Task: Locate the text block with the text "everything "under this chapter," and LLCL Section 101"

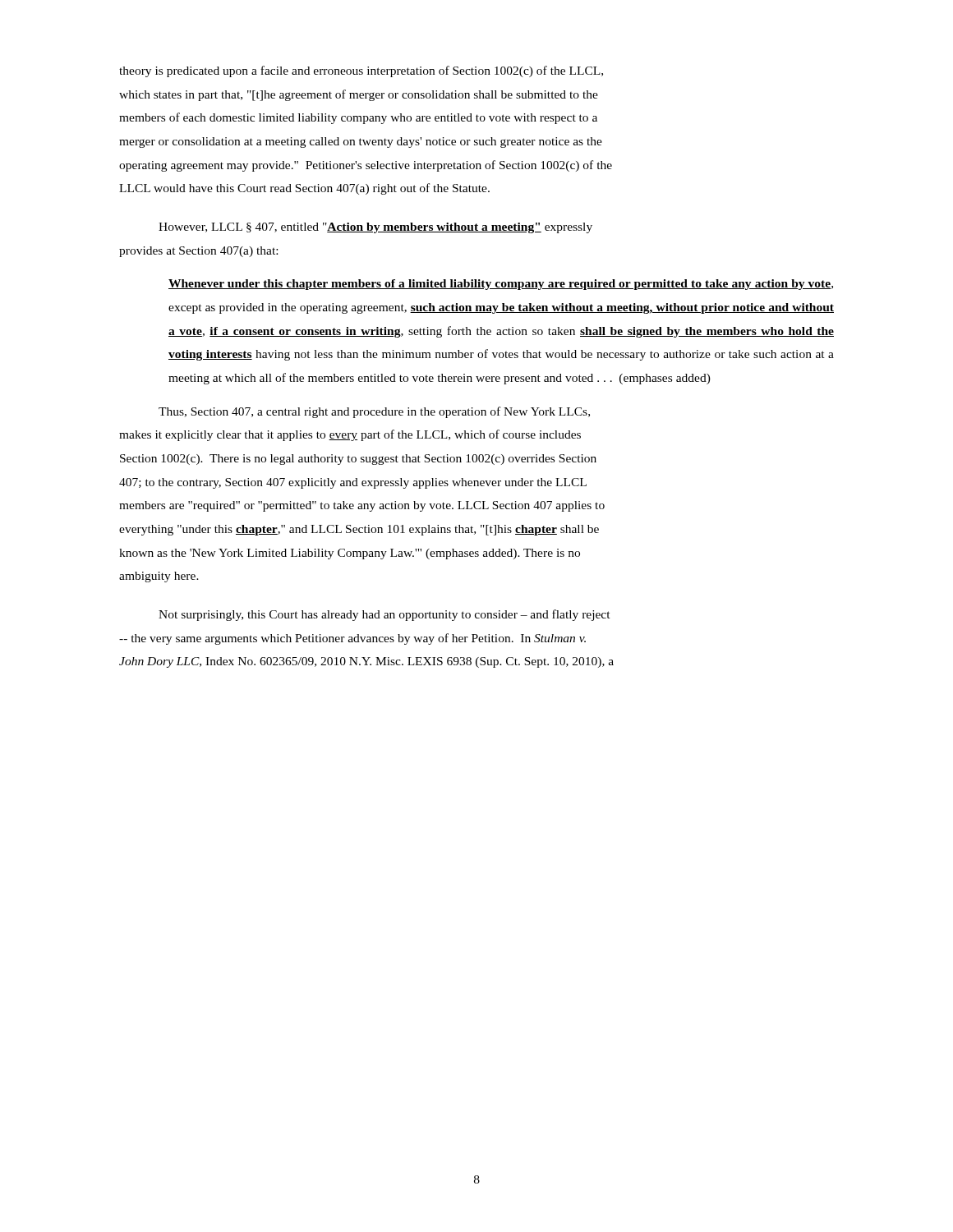Action: point(359,529)
